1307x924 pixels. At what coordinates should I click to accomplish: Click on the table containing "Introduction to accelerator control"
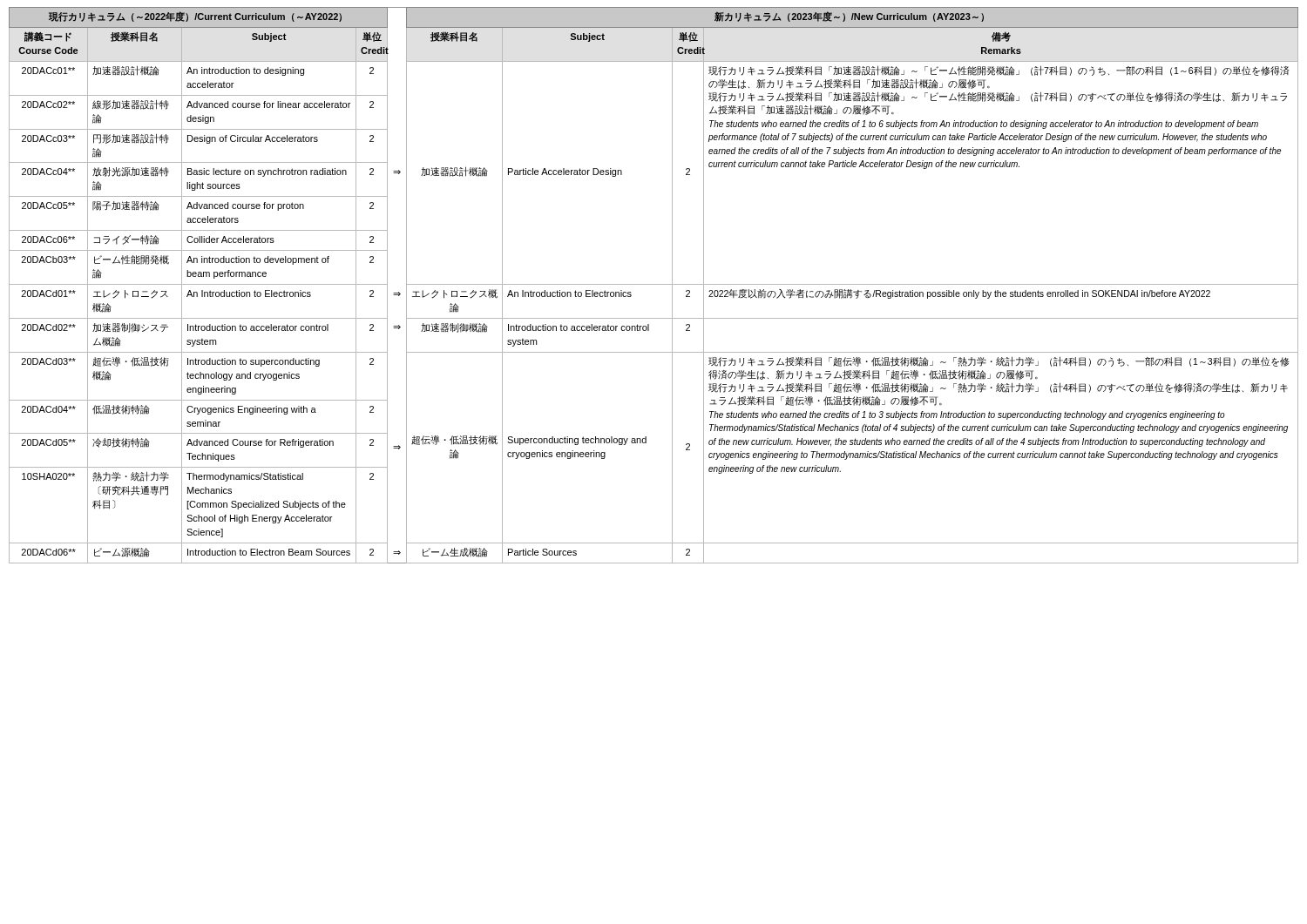coord(654,285)
